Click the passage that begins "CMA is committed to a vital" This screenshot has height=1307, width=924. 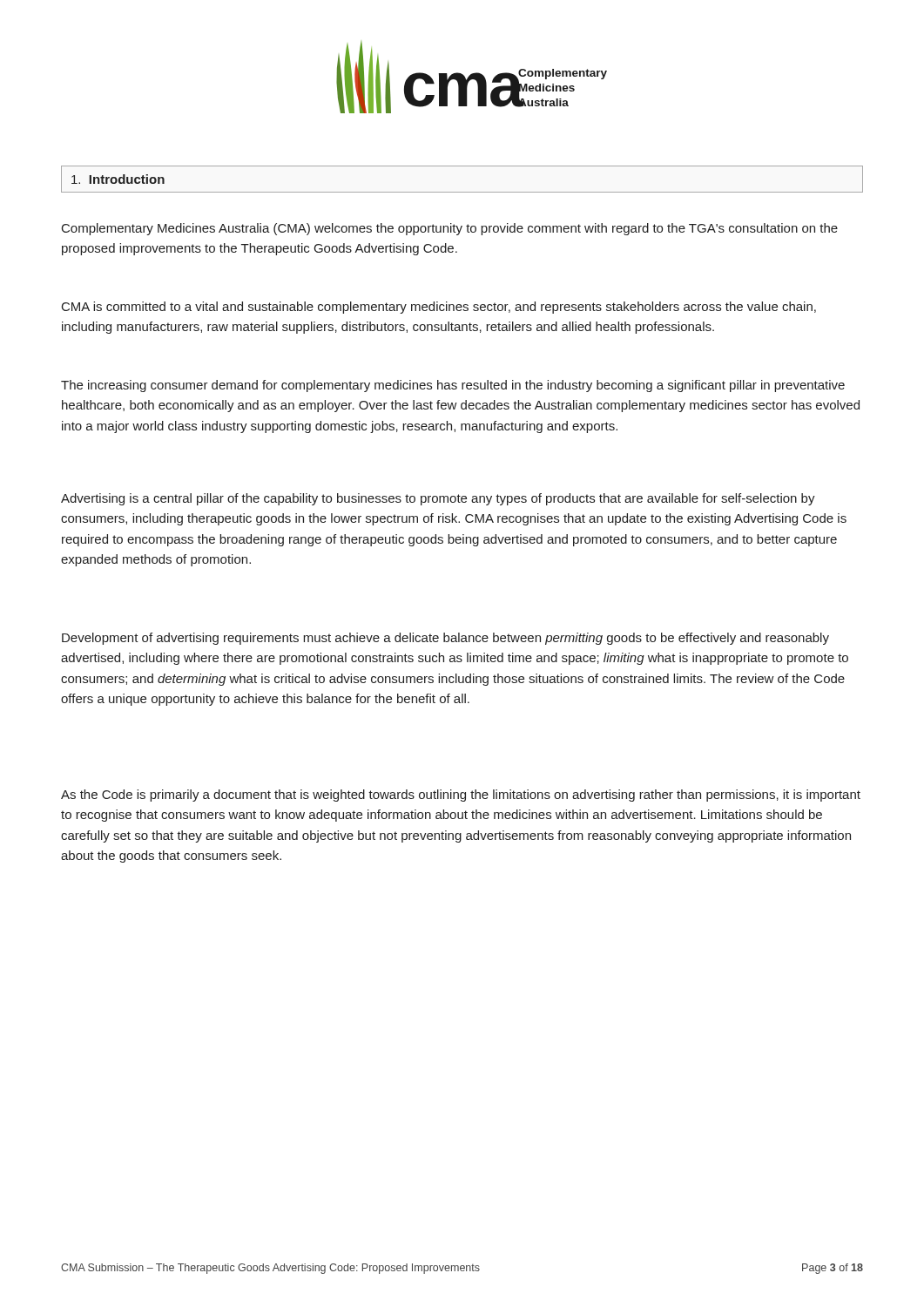[439, 316]
